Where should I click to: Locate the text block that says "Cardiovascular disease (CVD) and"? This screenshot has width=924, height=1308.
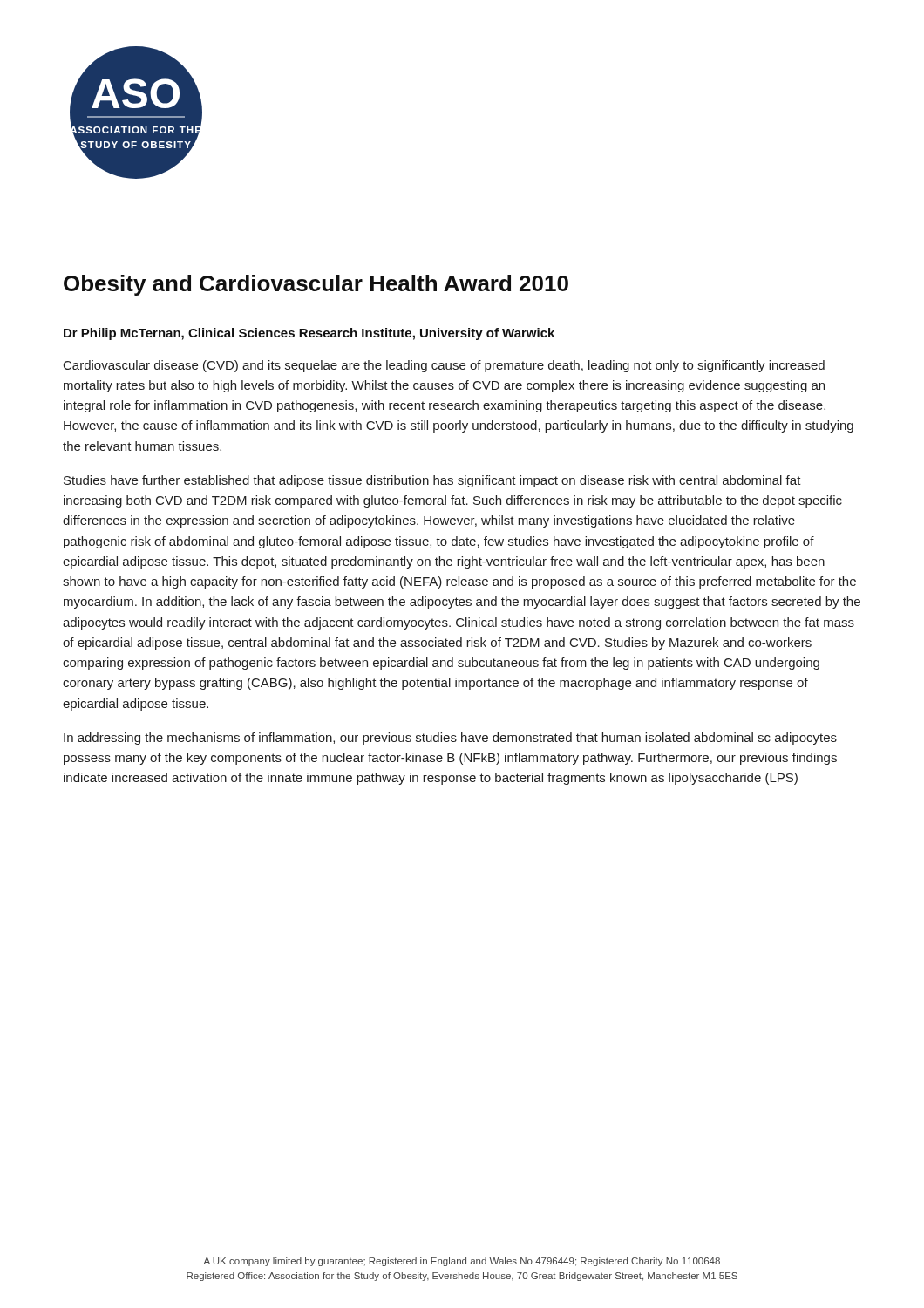(462, 405)
